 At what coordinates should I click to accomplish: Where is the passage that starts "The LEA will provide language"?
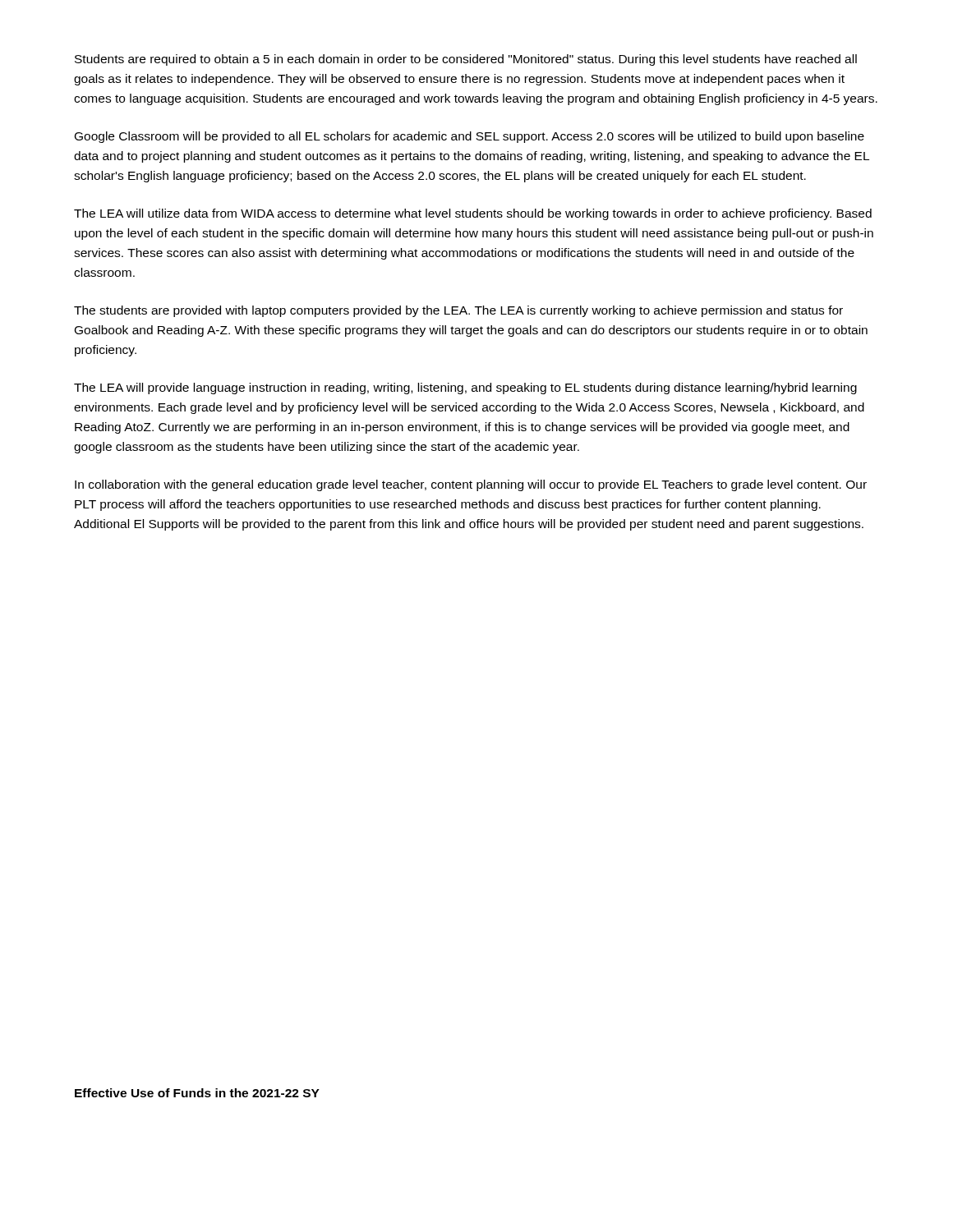[469, 417]
